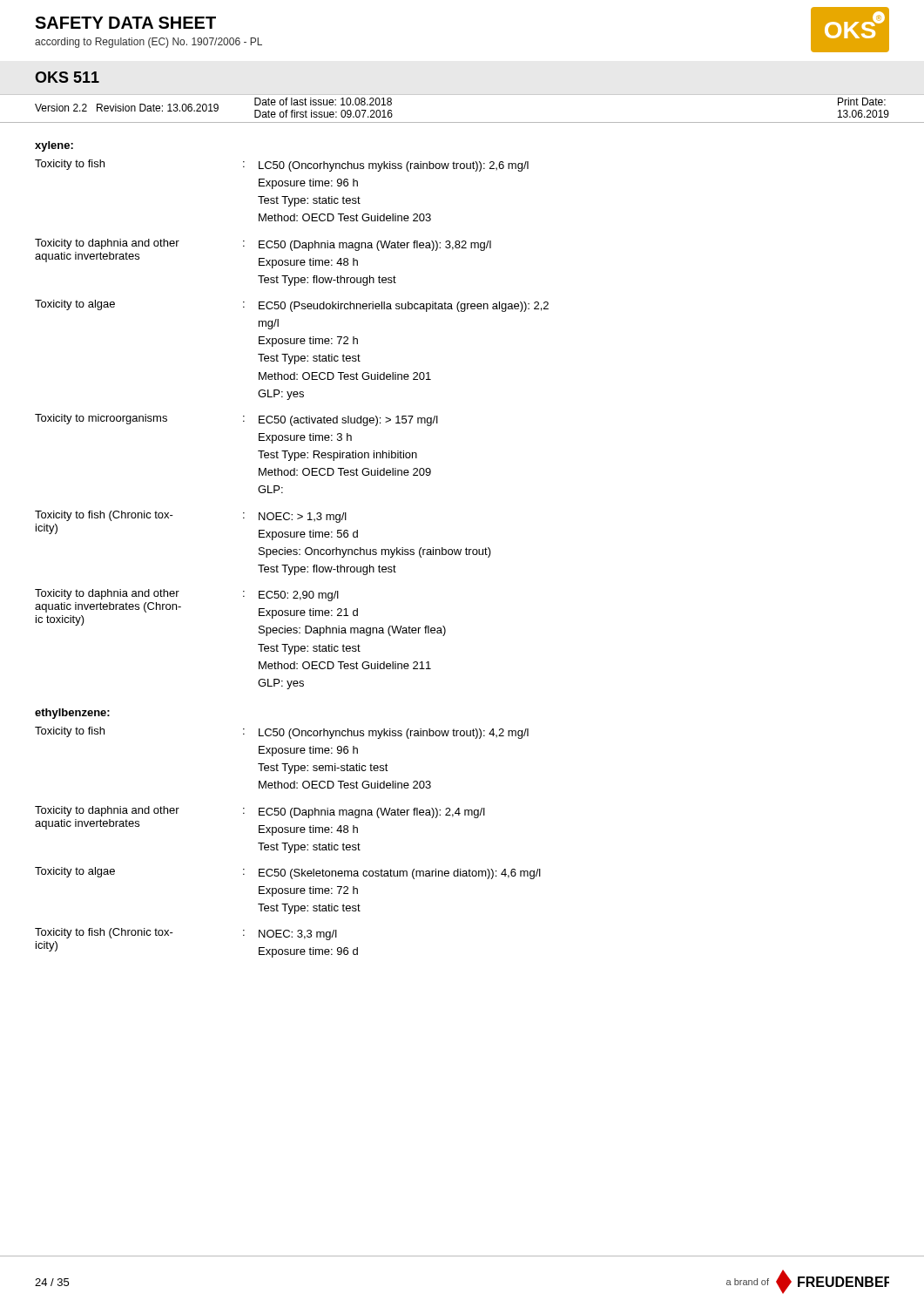
Task: Select the region starting "Version 2.2 Revision Date: 13.06.2019"
Action: [x=127, y=108]
